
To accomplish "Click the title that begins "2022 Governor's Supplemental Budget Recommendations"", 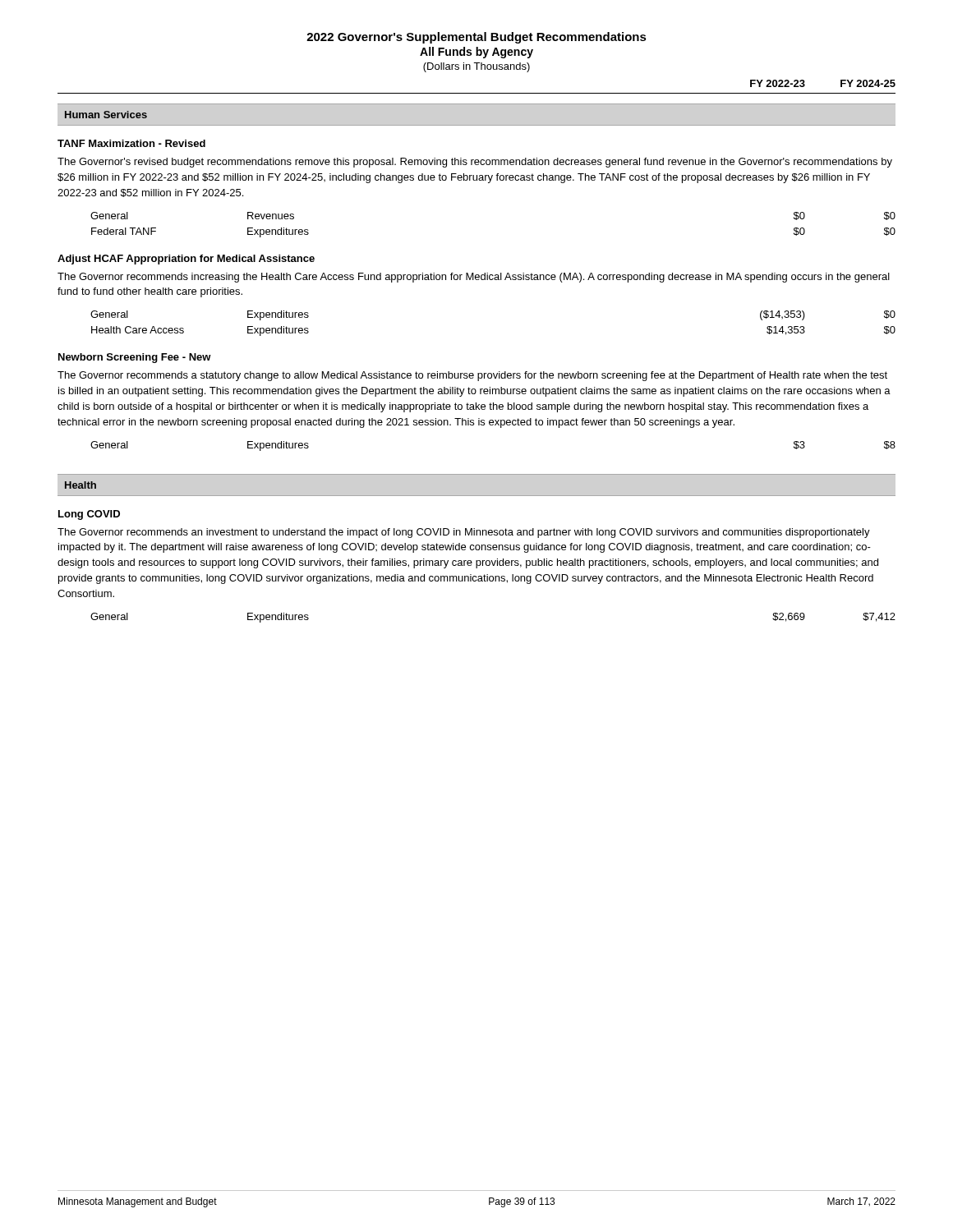I will tap(476, 51).
